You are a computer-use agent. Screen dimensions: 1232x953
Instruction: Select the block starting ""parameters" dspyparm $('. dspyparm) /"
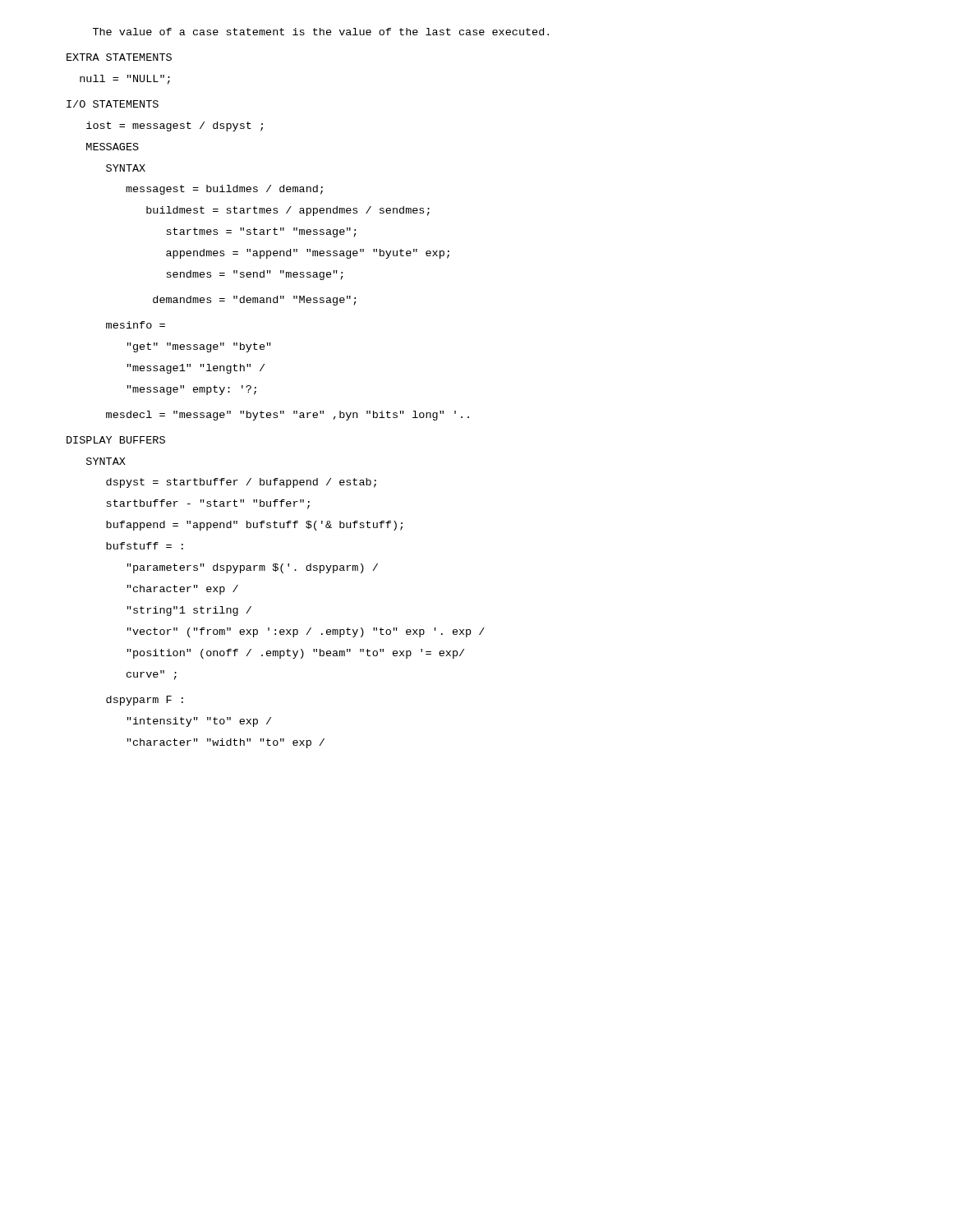[x=222, y=568]
